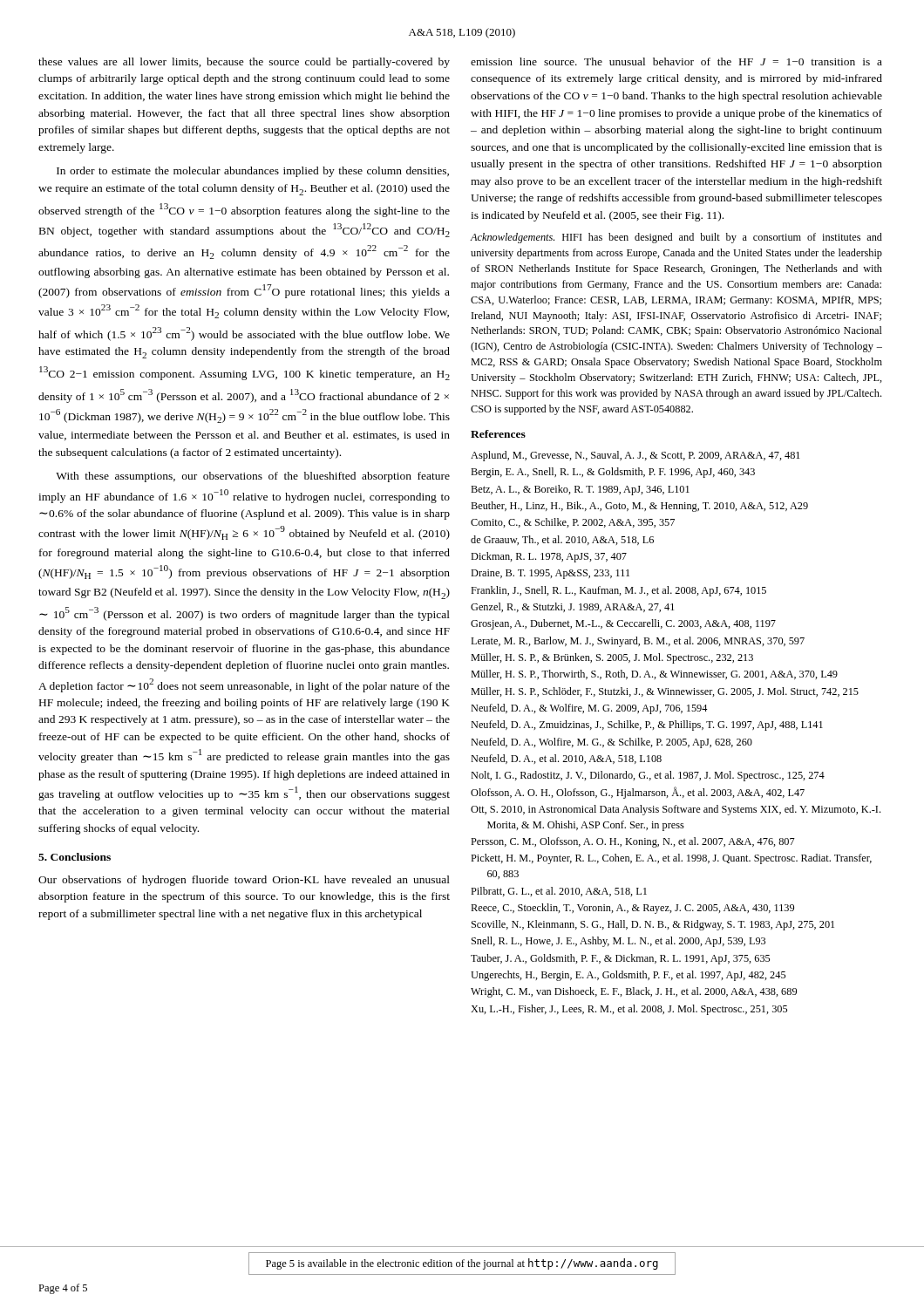Image resolution: width=924 pixels, height=1308 pixels.
Task: Point to the block beginning "Xu, L.-H., Fisher, J., Lees, R. M.,"
Action: tap(629, 1009)
